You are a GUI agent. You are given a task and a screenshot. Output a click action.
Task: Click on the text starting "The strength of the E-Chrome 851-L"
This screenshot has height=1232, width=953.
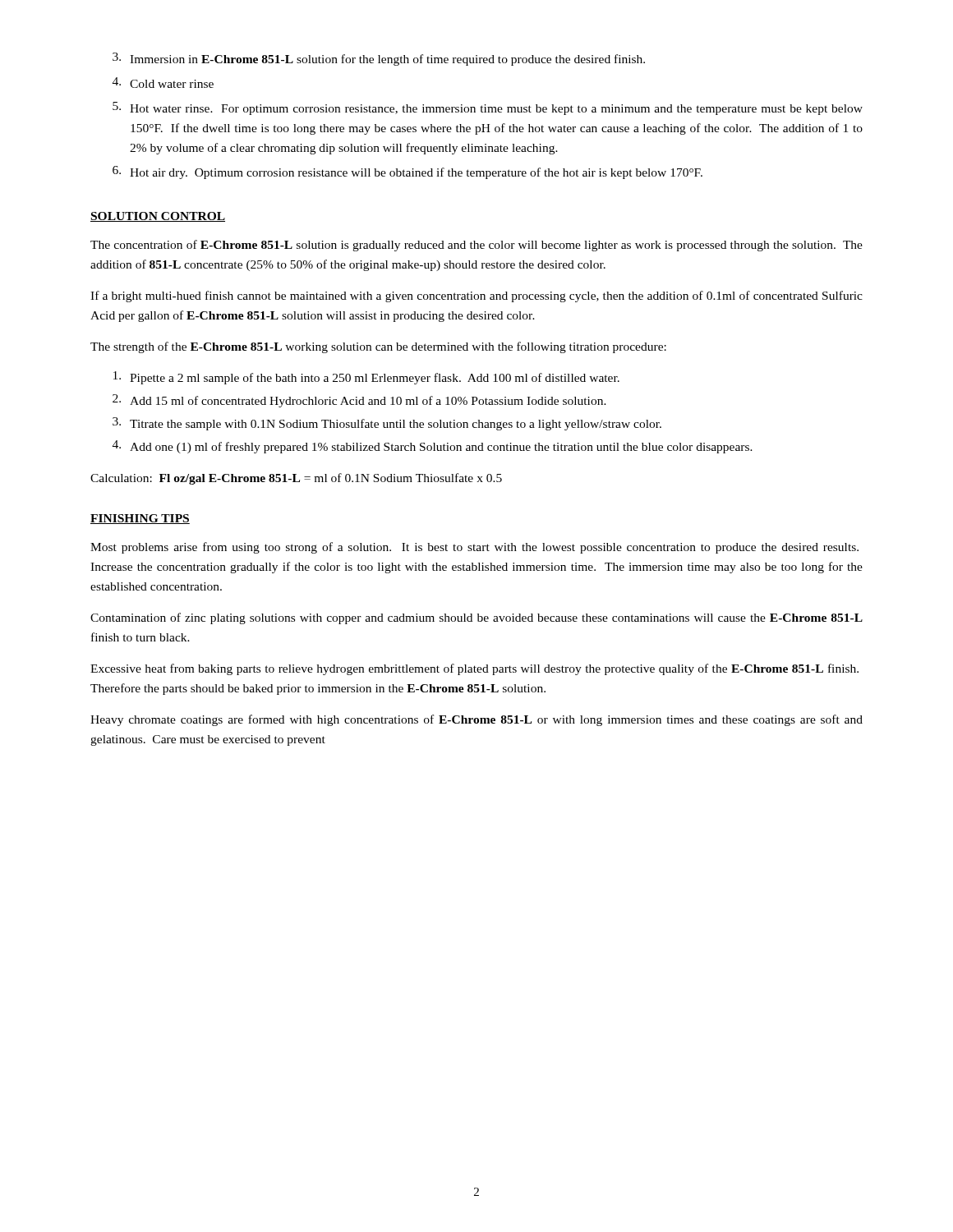(379, 346)
